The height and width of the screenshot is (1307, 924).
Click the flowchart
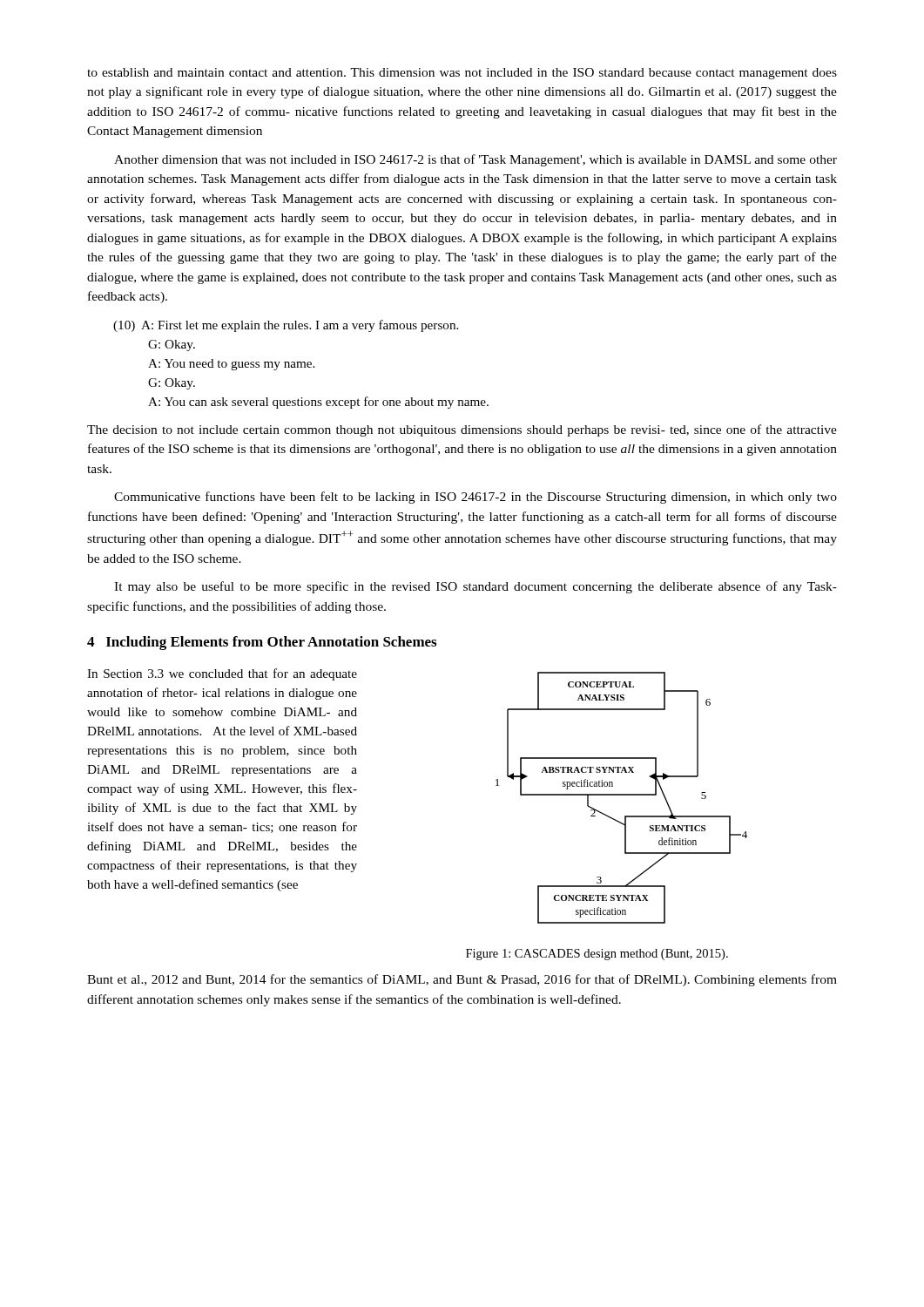point(597,802)
